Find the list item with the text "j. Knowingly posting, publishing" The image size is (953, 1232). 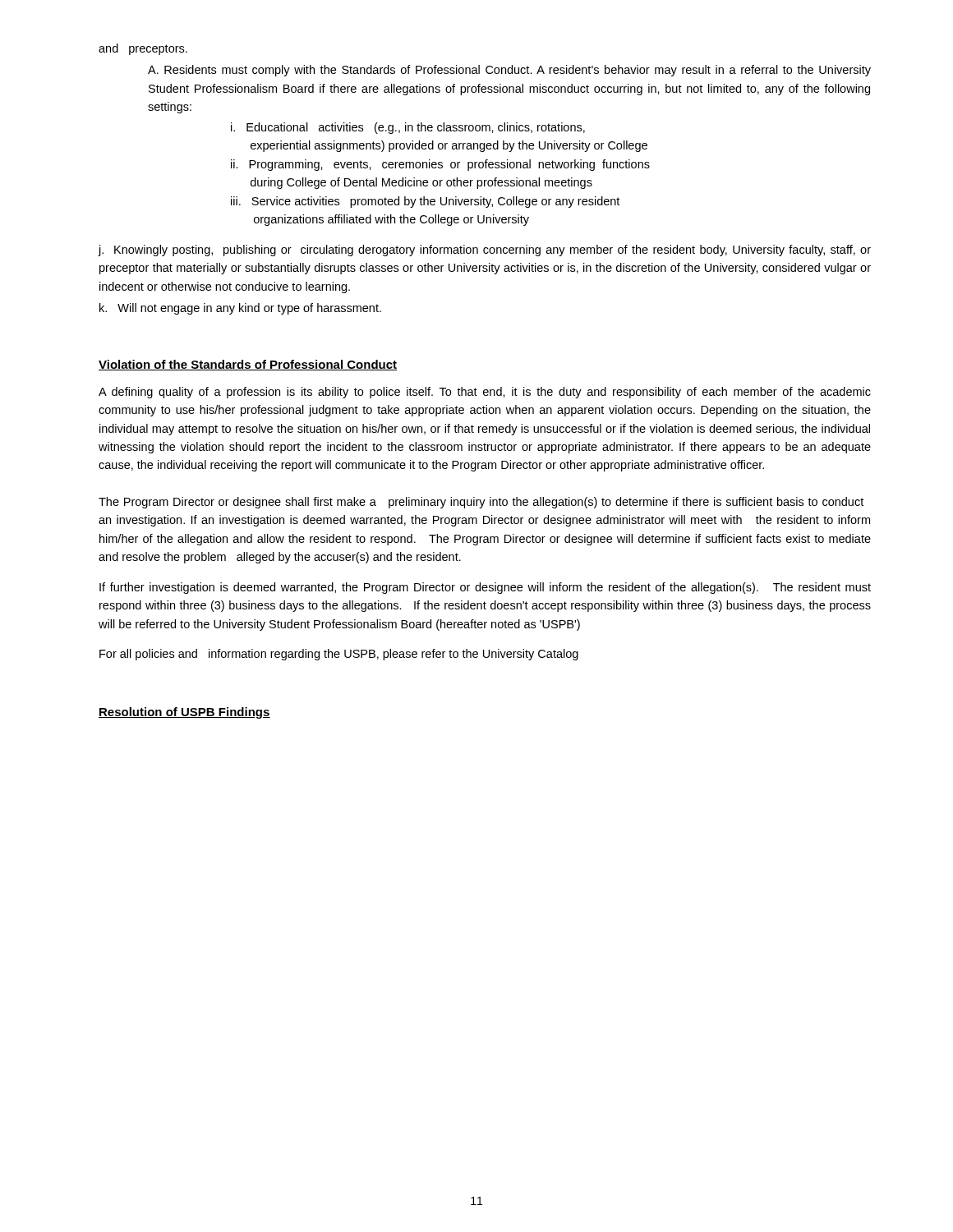pyautogui.click(x=485, y=268)
